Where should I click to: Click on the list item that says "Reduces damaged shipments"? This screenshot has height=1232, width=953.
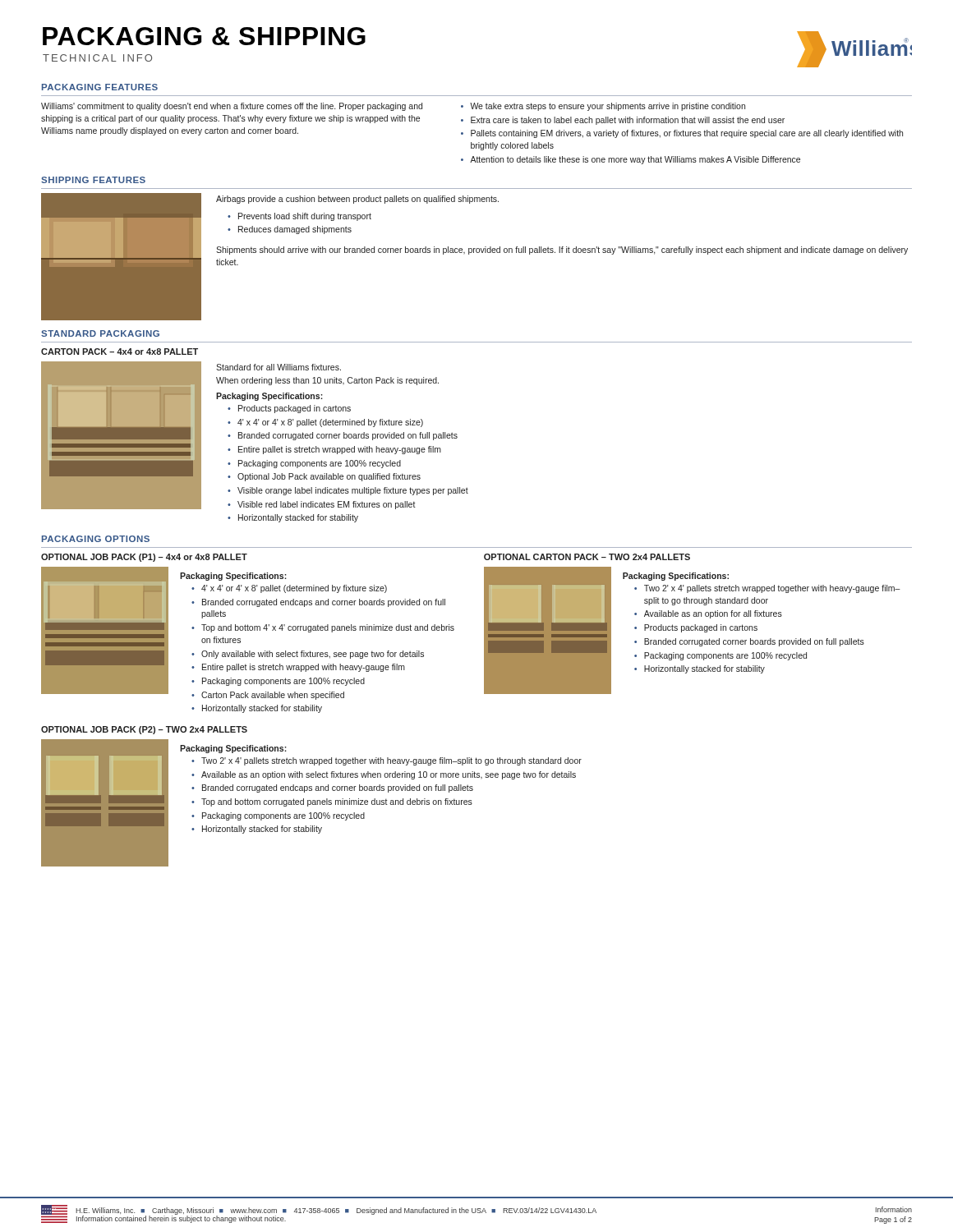coord(294,229)
